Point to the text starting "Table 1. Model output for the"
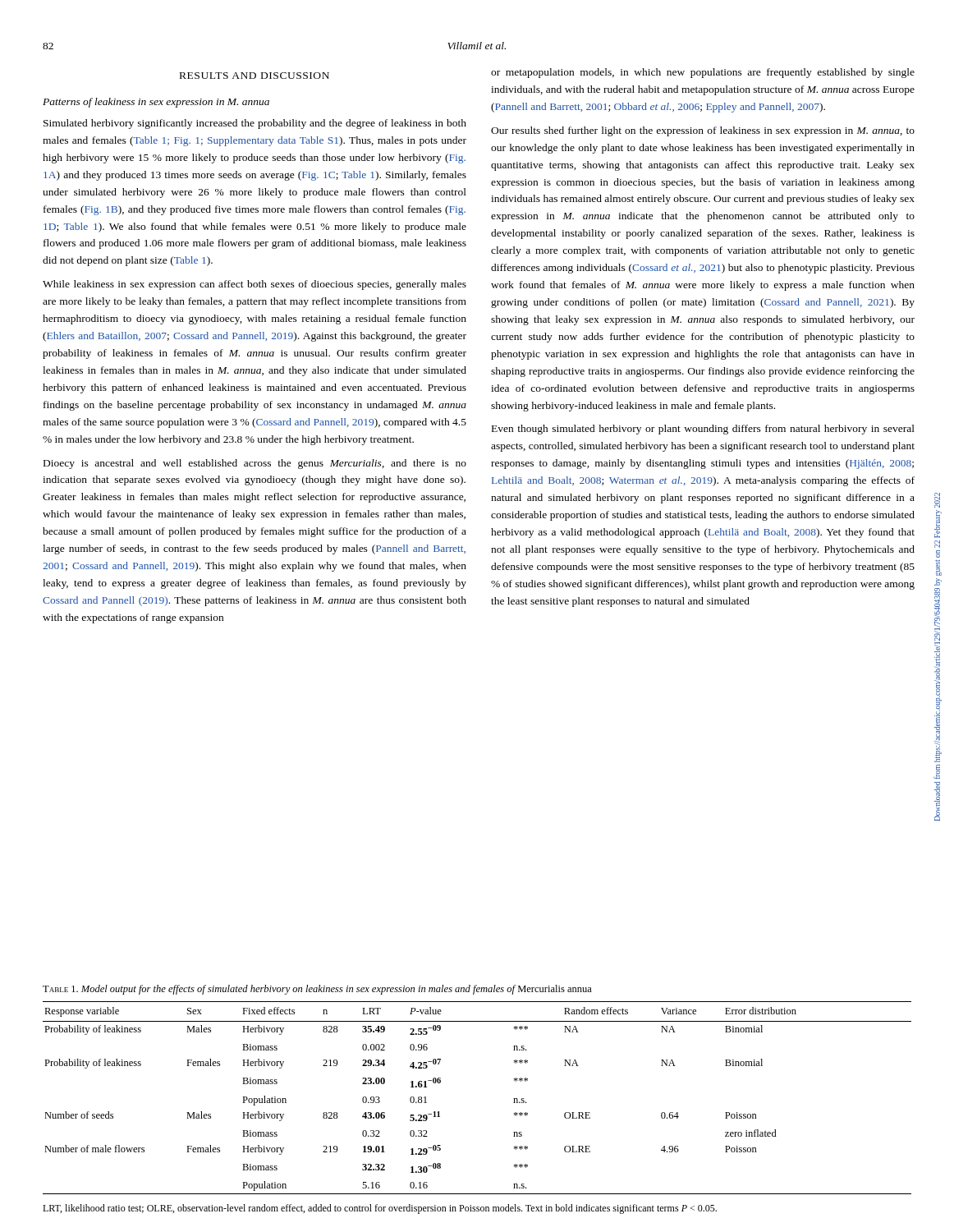 pos(317,989)
